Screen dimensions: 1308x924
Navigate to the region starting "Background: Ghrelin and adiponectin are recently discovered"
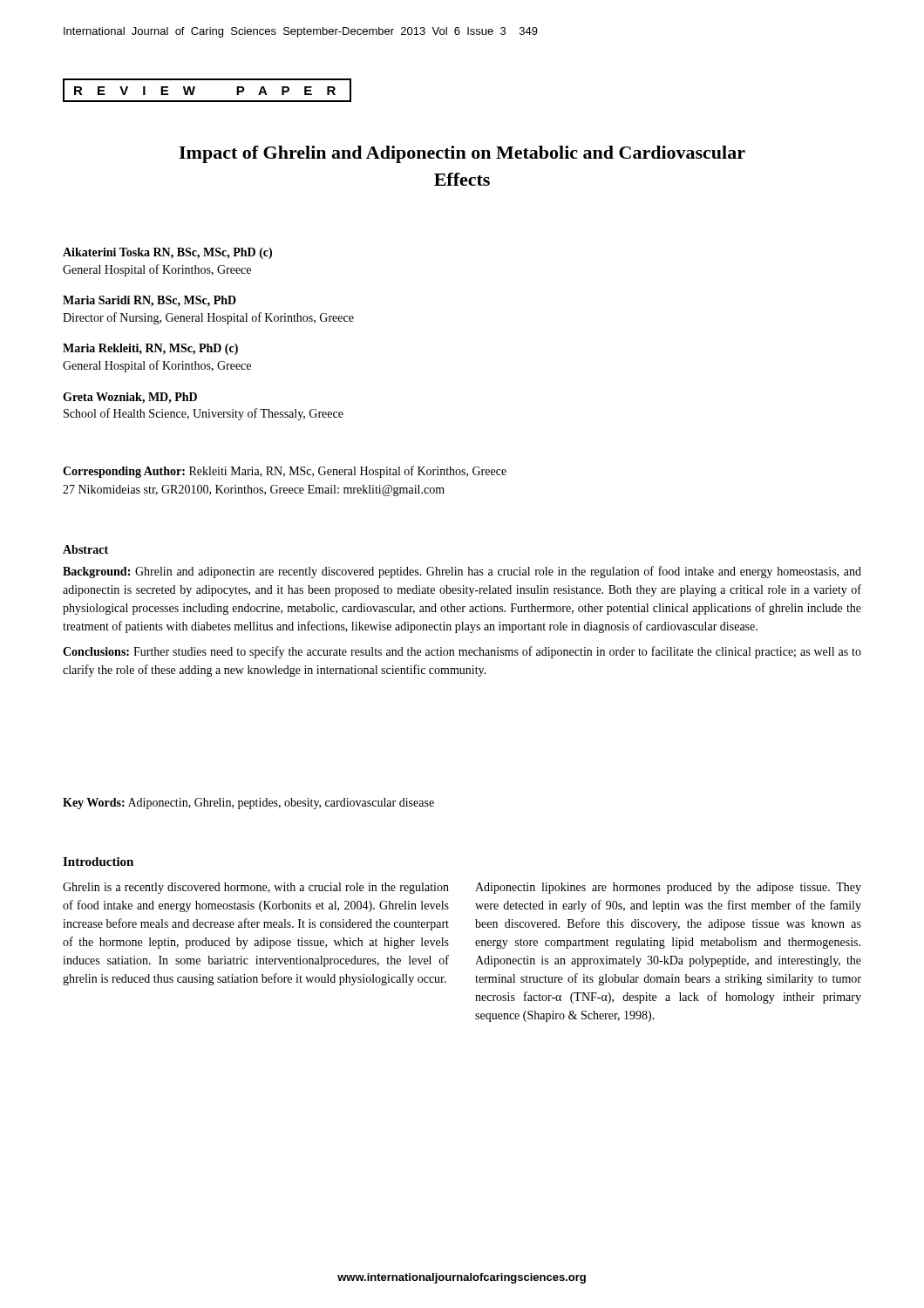point(462,599)
